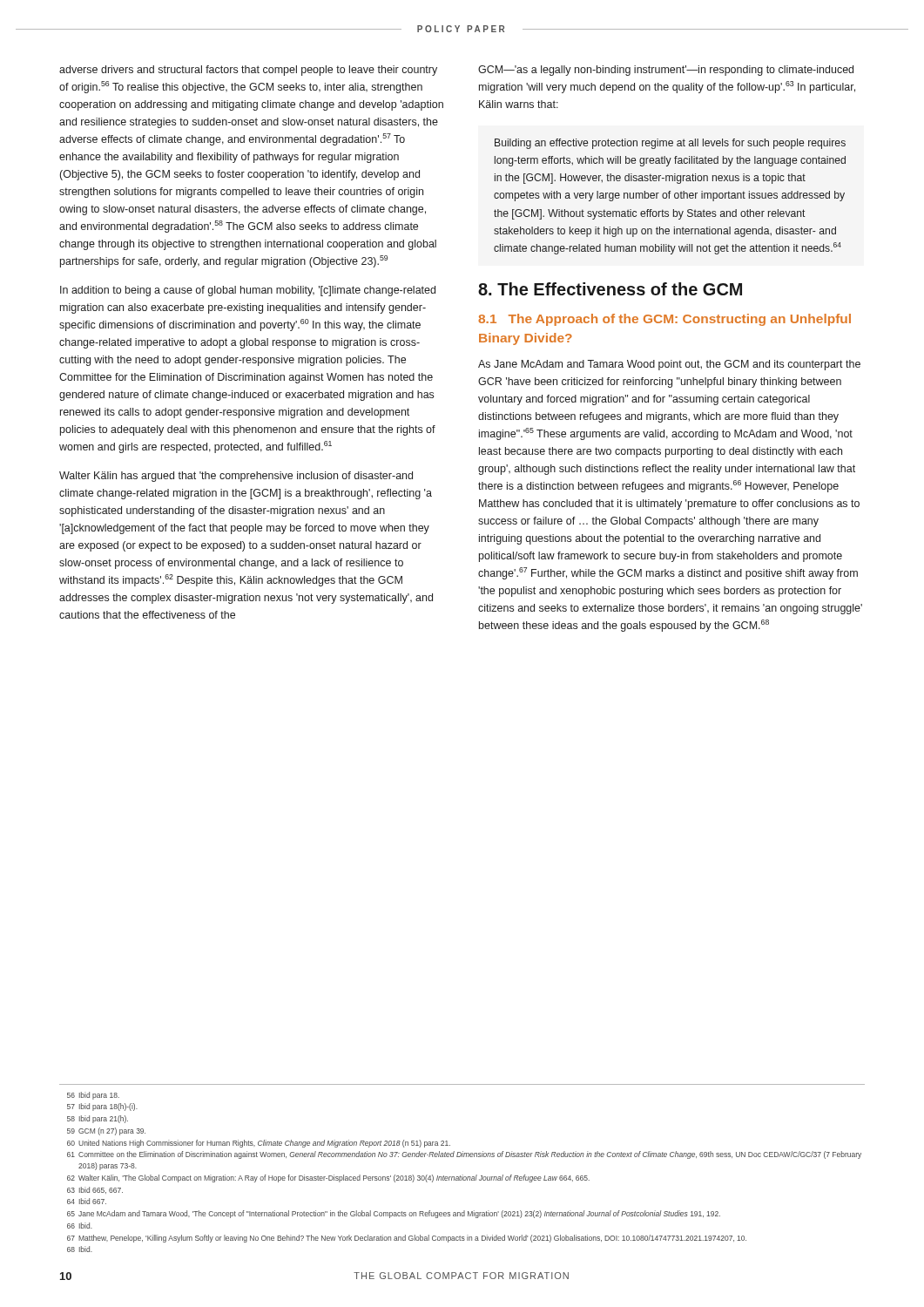The height and width of the screenshot is (1307, 924).
Task: Select the text block starting "In addition to being a"
Action: pos(248,369)
